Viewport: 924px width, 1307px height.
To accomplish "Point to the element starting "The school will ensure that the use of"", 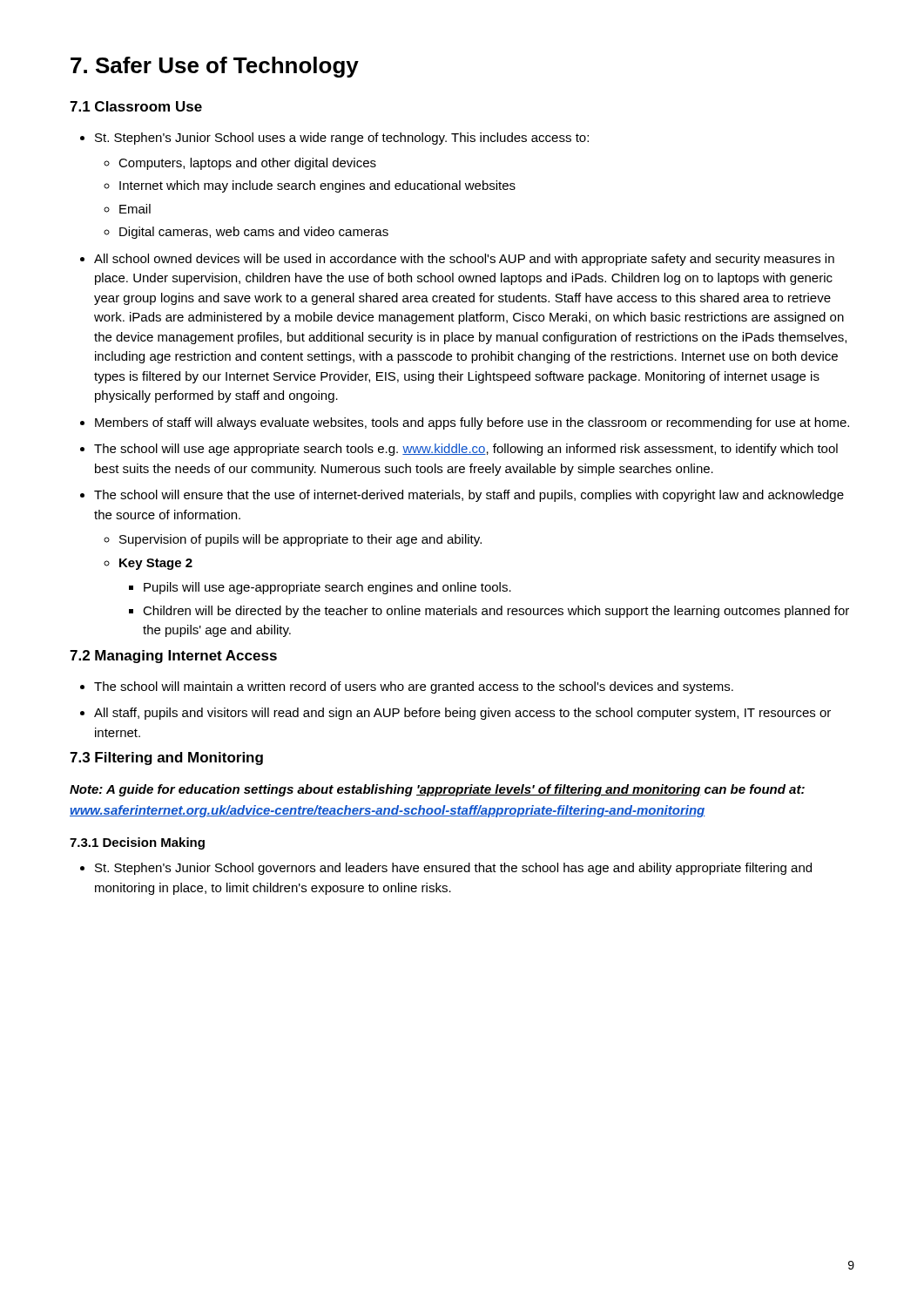I will click(462, 496).
